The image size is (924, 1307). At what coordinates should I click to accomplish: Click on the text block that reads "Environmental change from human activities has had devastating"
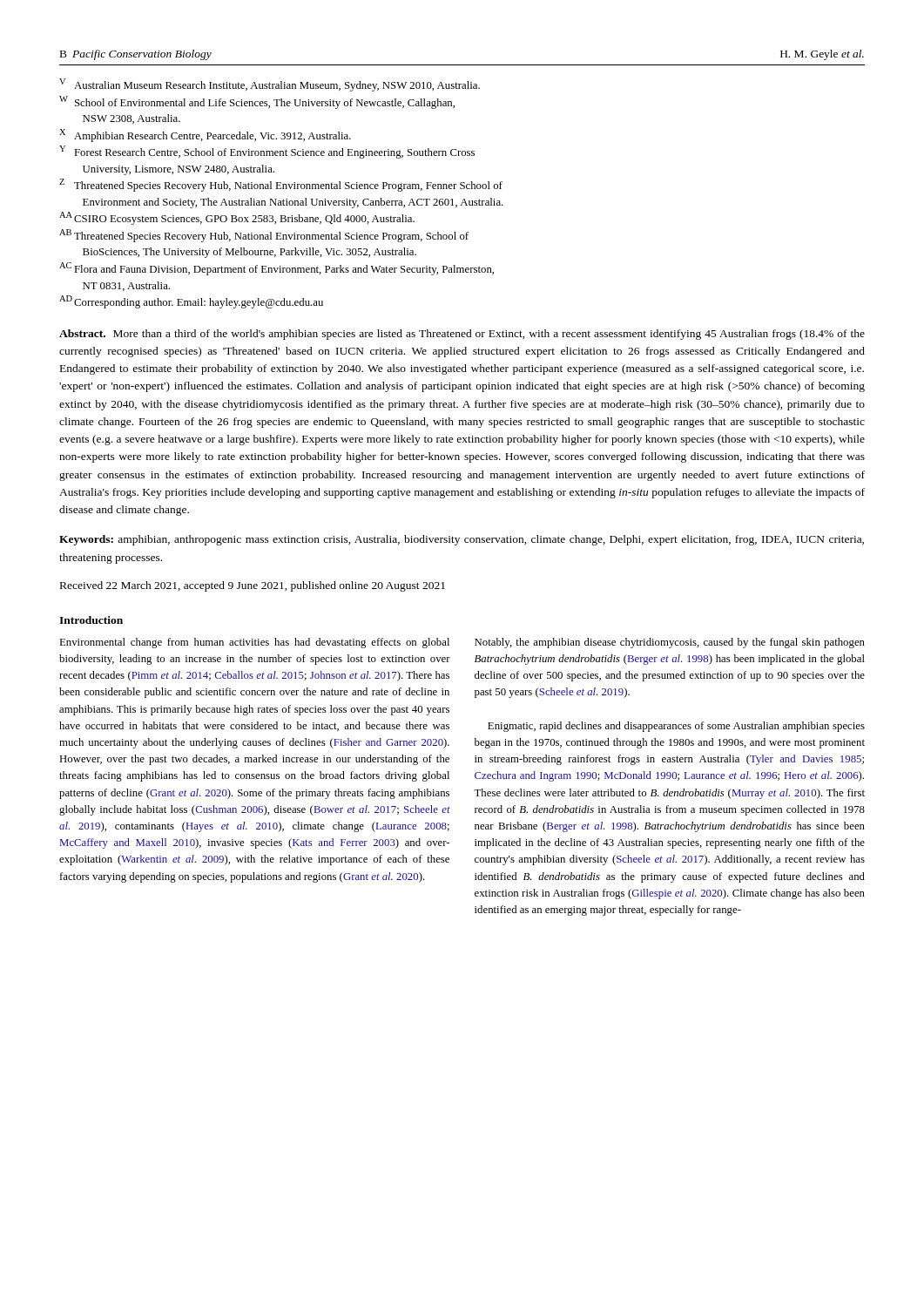click(255, 759)
